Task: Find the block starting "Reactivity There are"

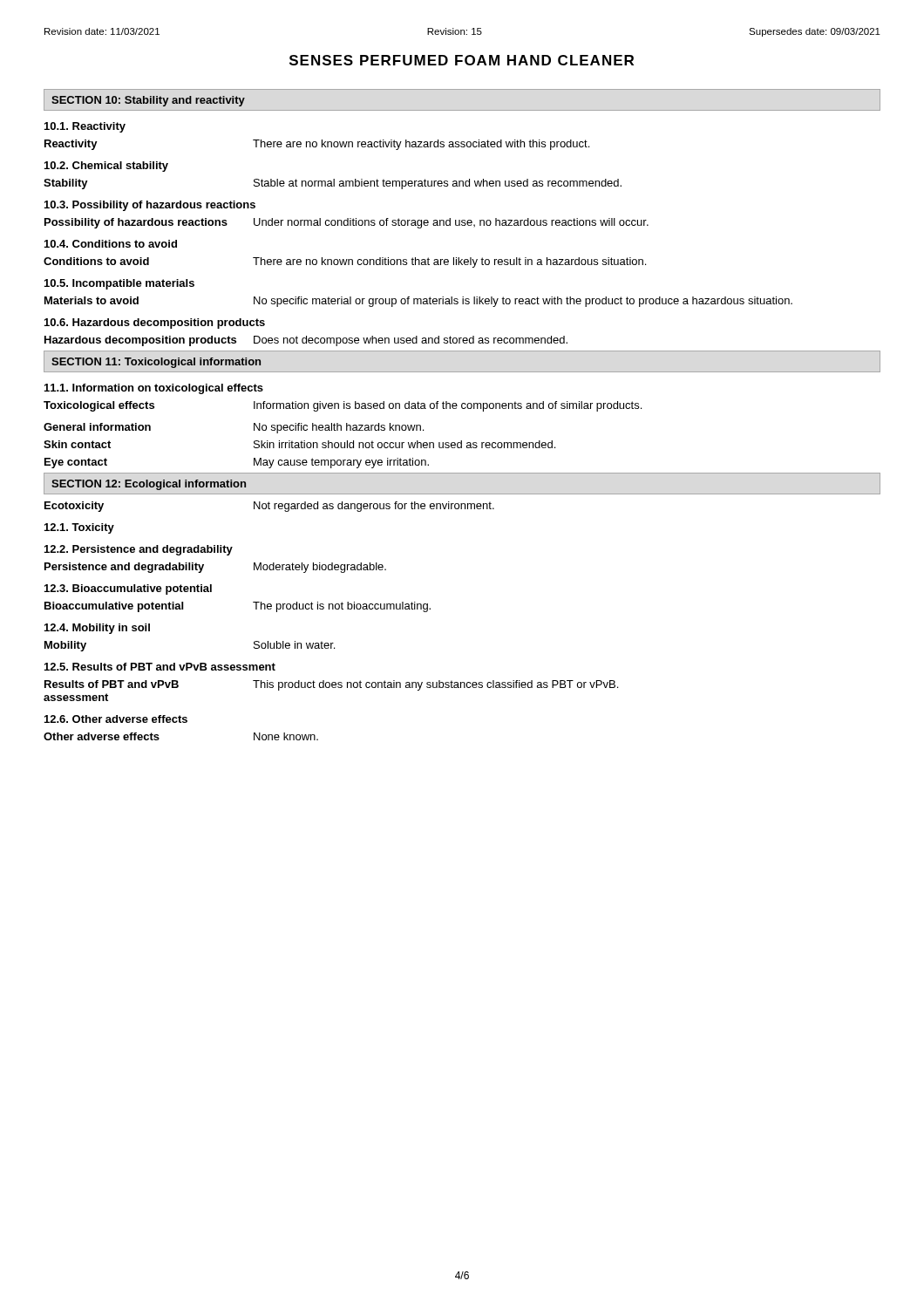Action: click(x=462, y=143)
